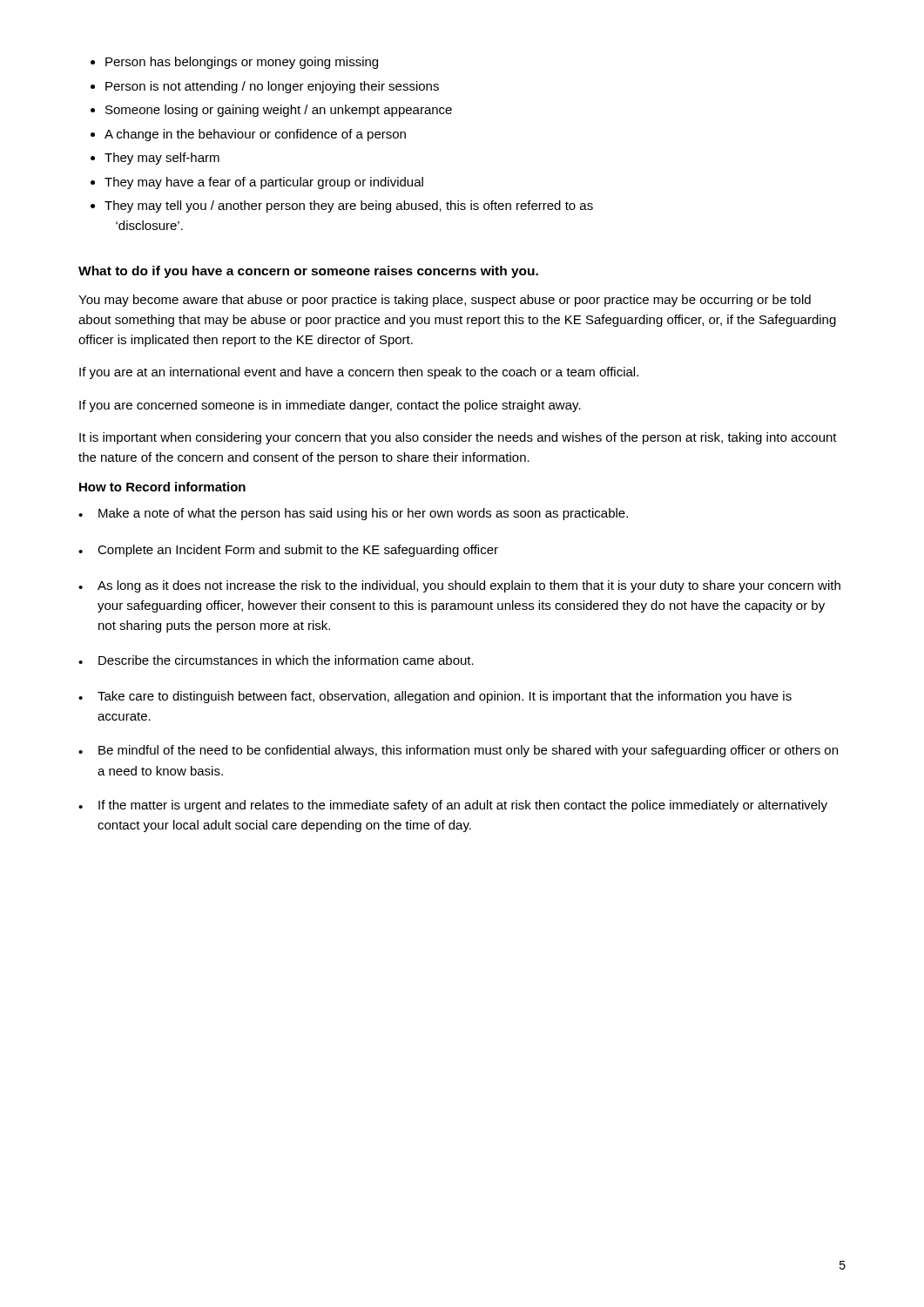
Task: Select the list item that says "• Make a"
Action: (x=462, y=514)
